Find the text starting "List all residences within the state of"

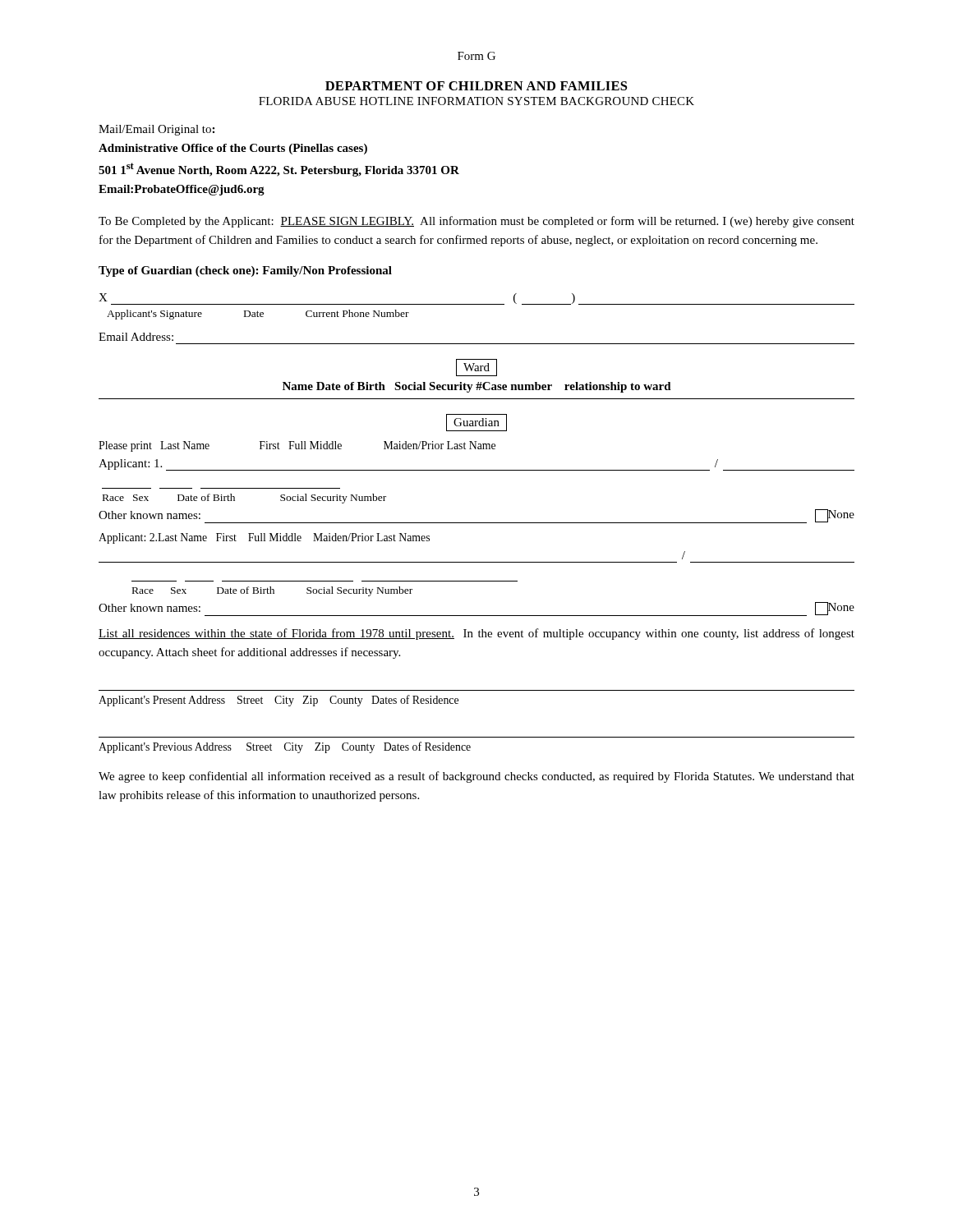pos(476,642)
